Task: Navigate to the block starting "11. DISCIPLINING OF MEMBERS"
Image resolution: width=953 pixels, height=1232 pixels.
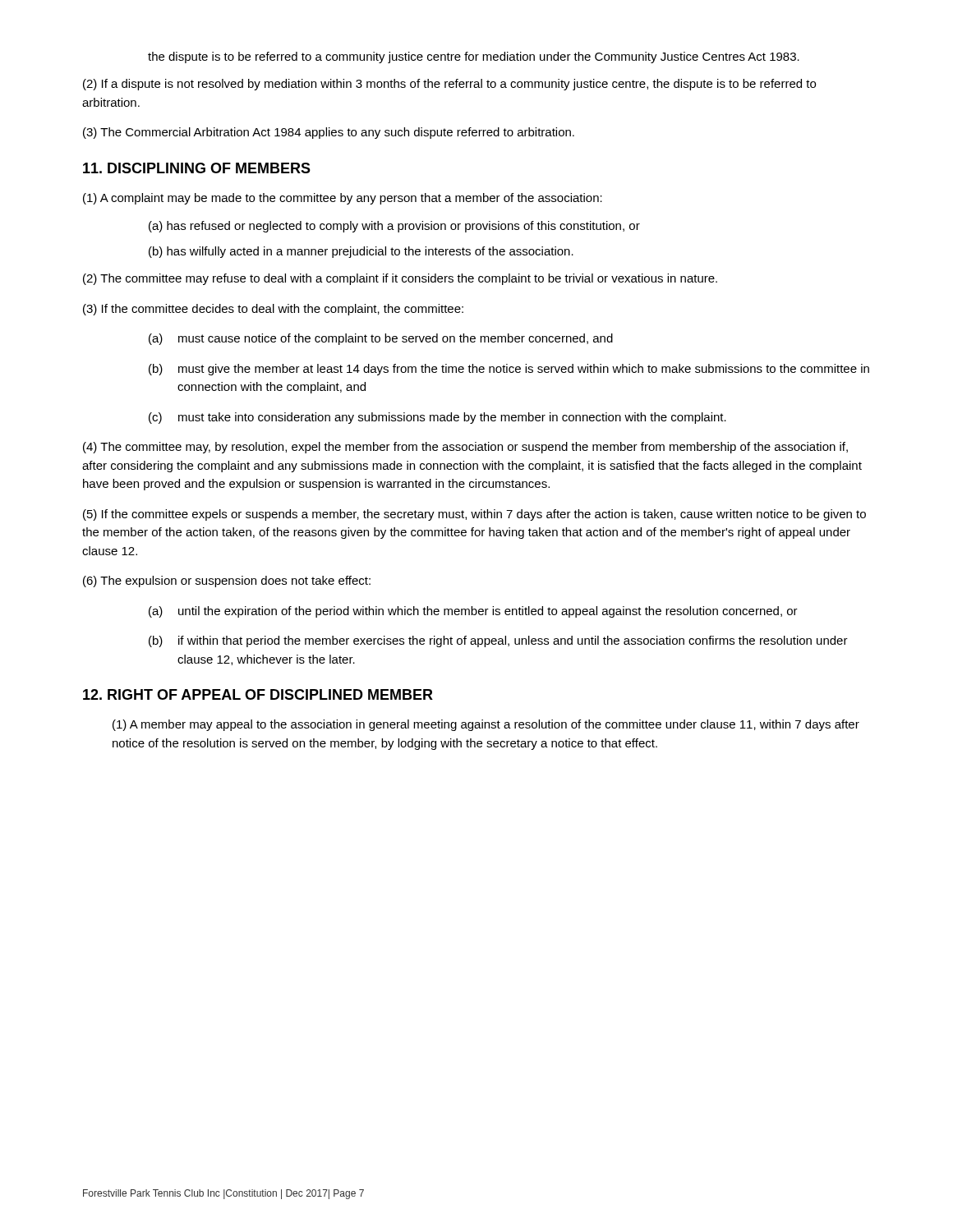Action: point(196,168)
